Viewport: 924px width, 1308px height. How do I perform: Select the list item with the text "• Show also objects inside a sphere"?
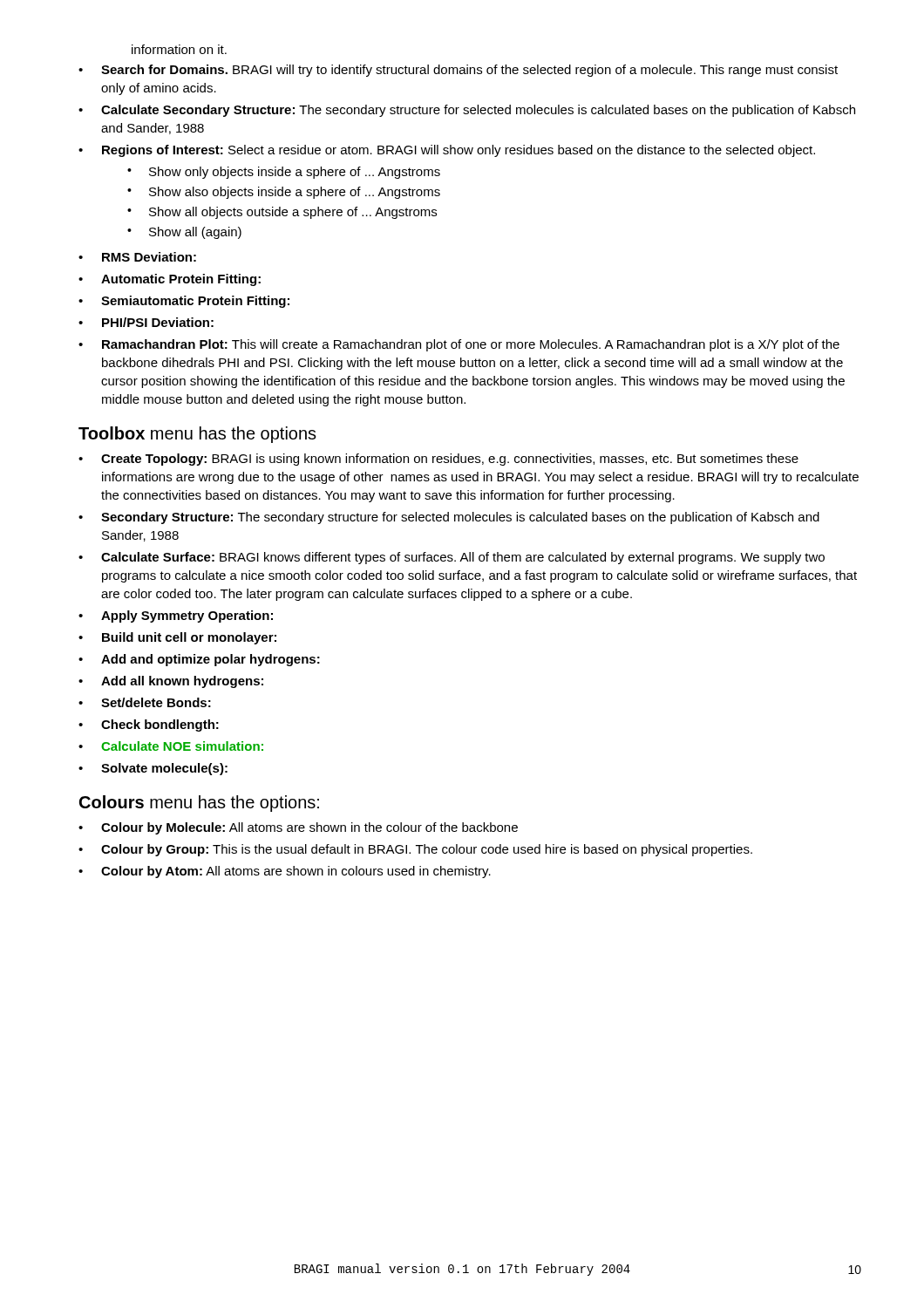pos(284,193)
